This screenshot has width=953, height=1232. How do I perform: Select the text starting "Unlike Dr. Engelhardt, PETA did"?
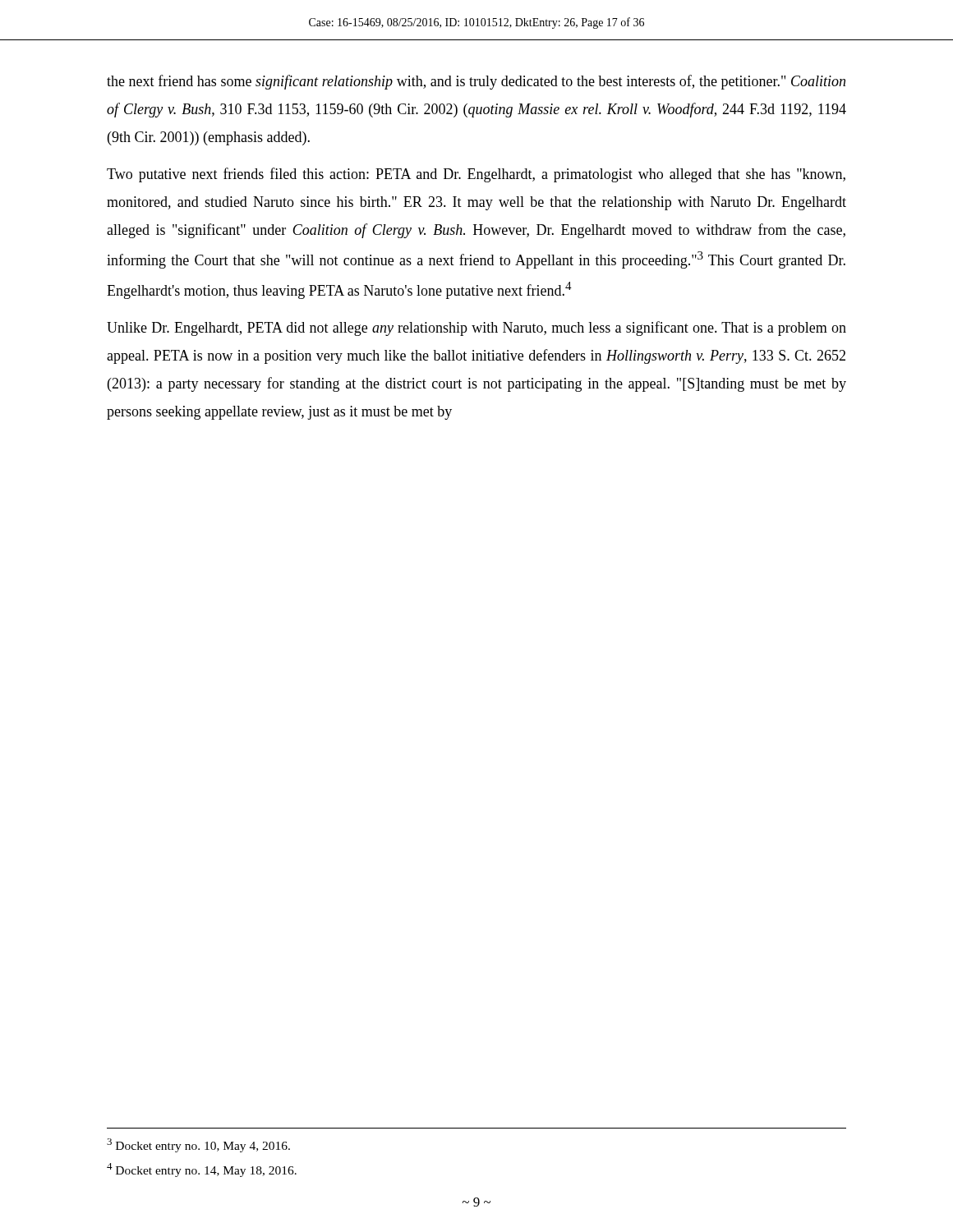click(476, 369)
